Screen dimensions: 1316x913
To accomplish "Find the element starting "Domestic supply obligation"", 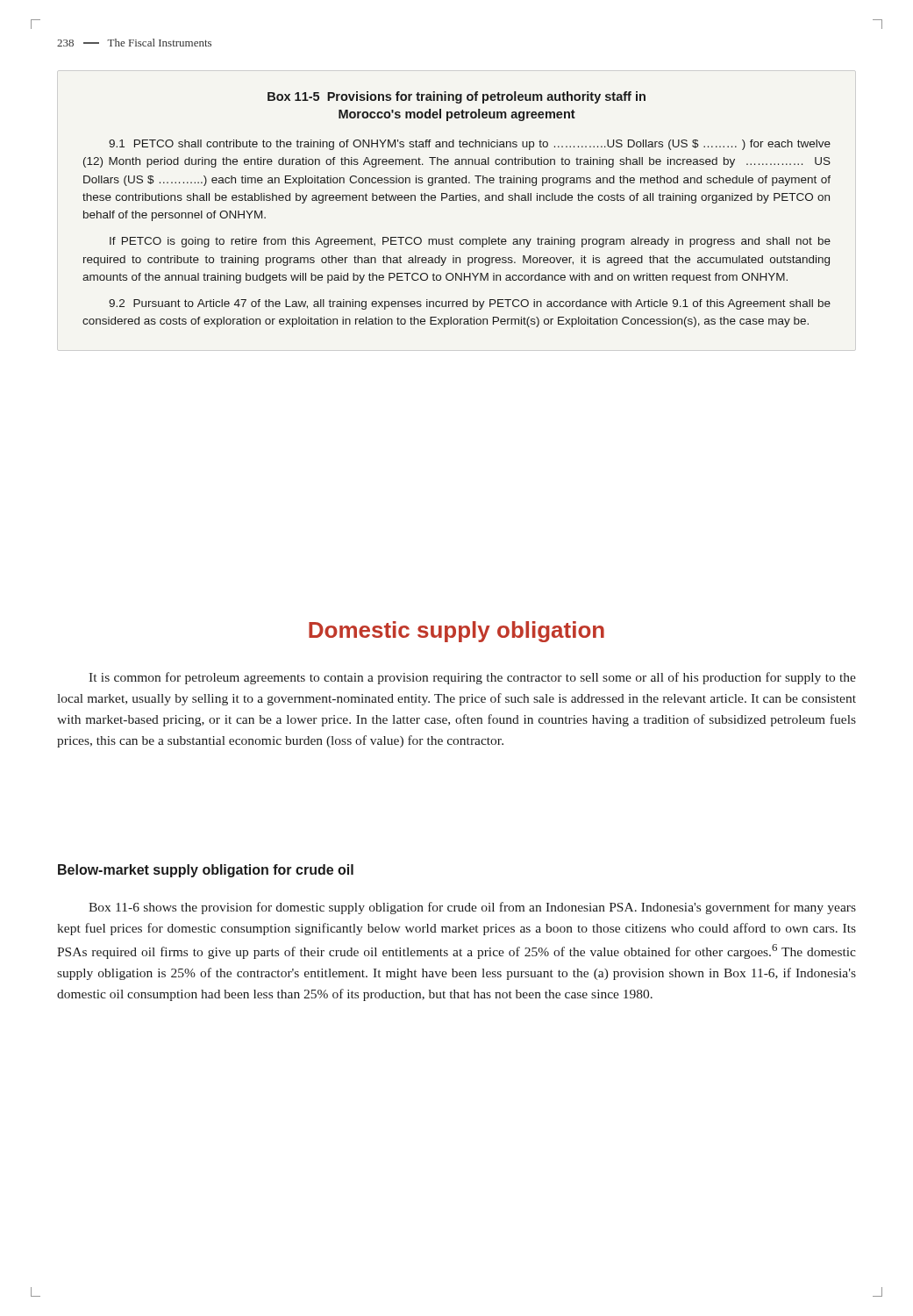I will point(456,630).
